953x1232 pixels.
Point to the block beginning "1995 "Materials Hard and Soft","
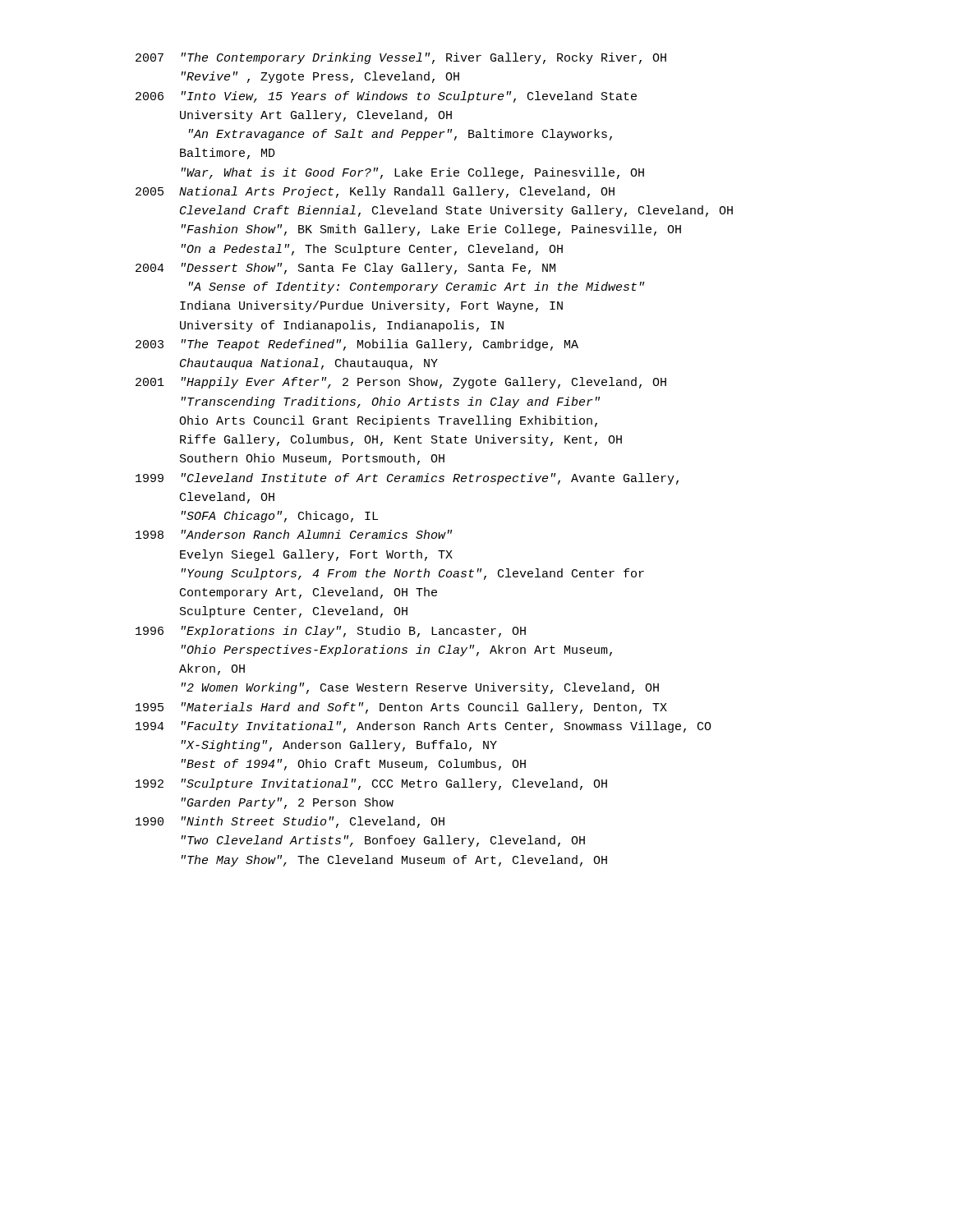point(501,708)
